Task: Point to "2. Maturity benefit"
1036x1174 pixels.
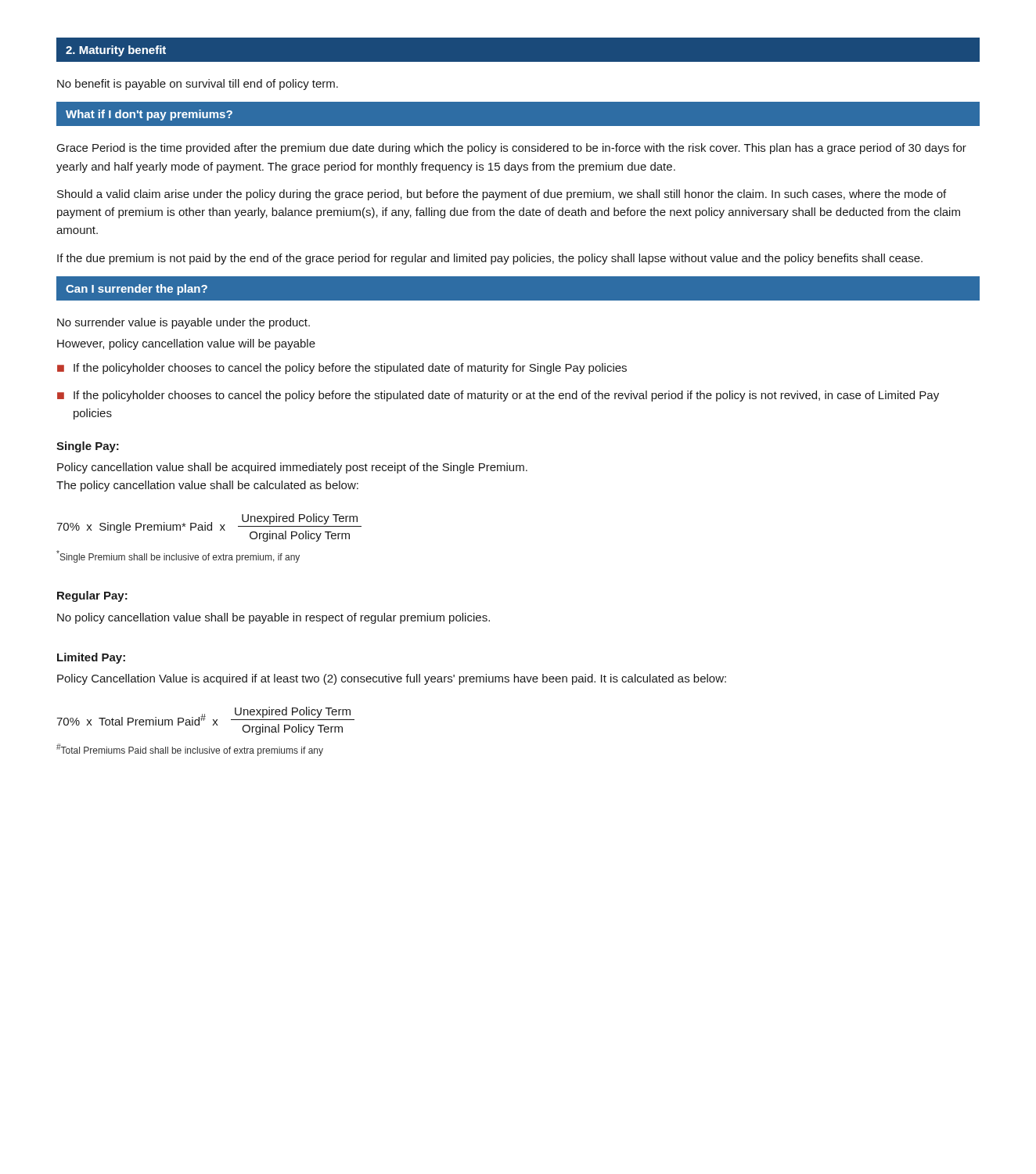Action: click(x=116, y=50)
